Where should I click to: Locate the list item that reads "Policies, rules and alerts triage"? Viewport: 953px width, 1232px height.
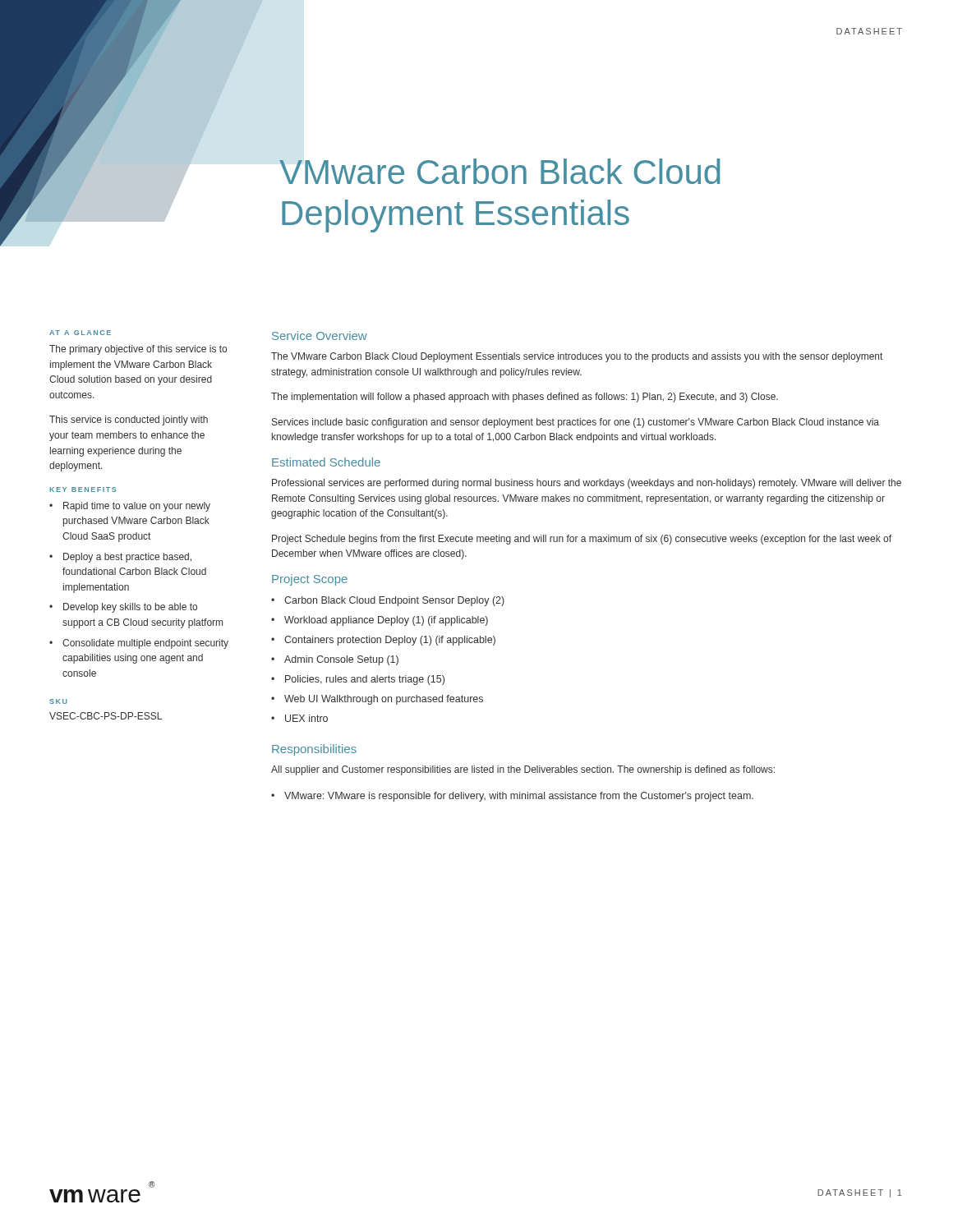358,680
